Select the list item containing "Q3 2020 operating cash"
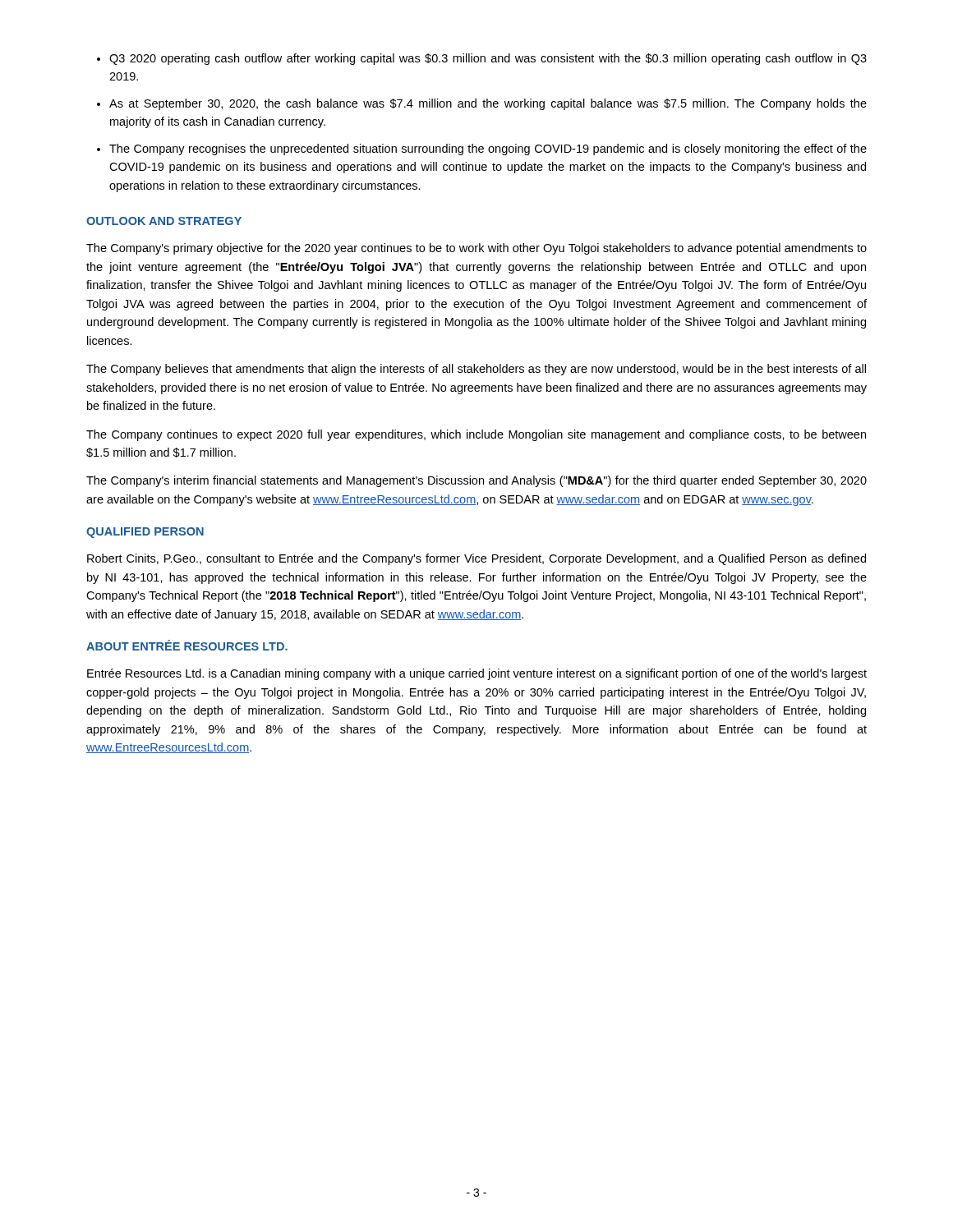 (x=476, y=68)
